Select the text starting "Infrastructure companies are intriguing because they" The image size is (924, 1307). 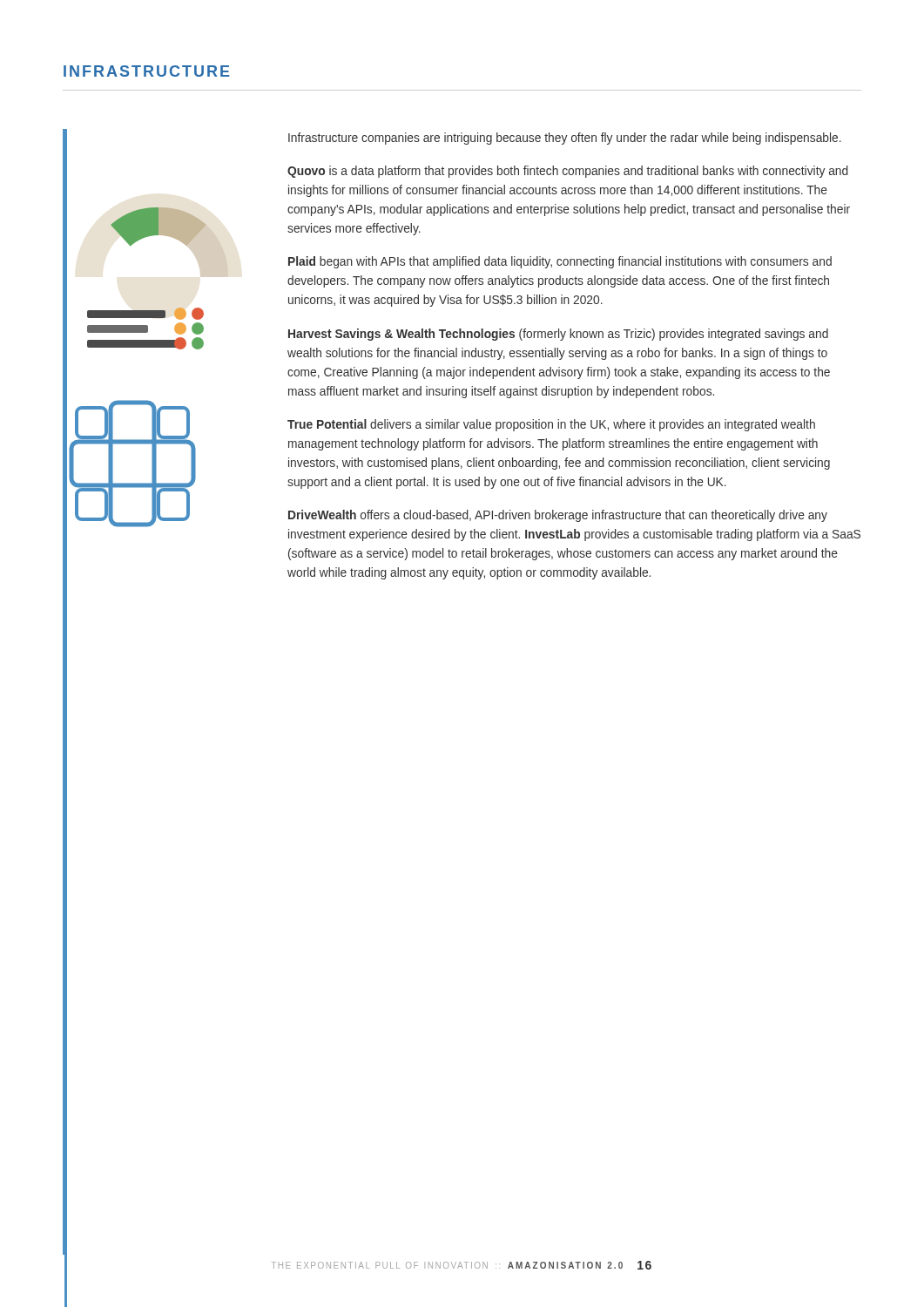[574, 139]
